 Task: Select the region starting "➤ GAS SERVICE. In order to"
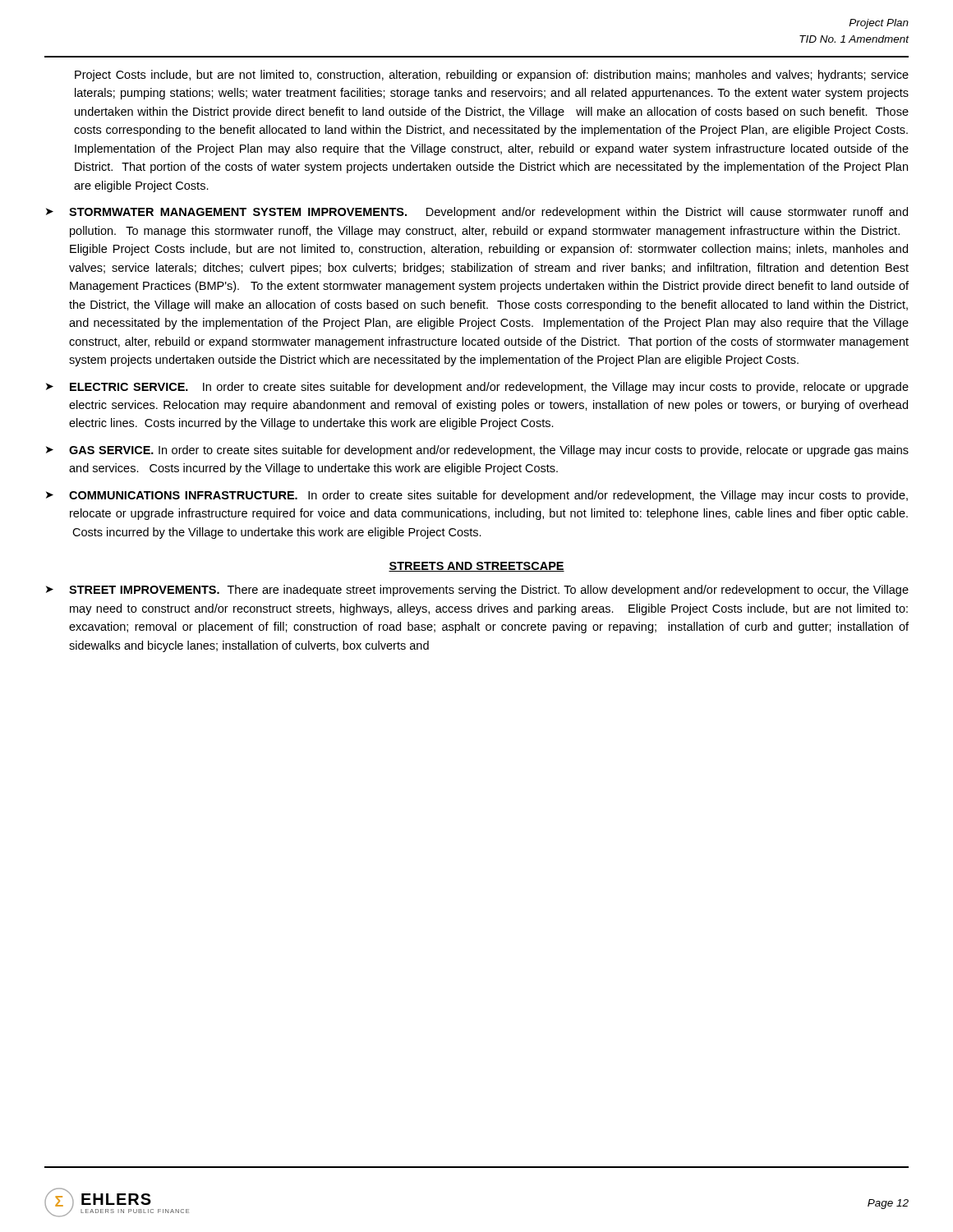pyautogui.click(x=476, y=459)
